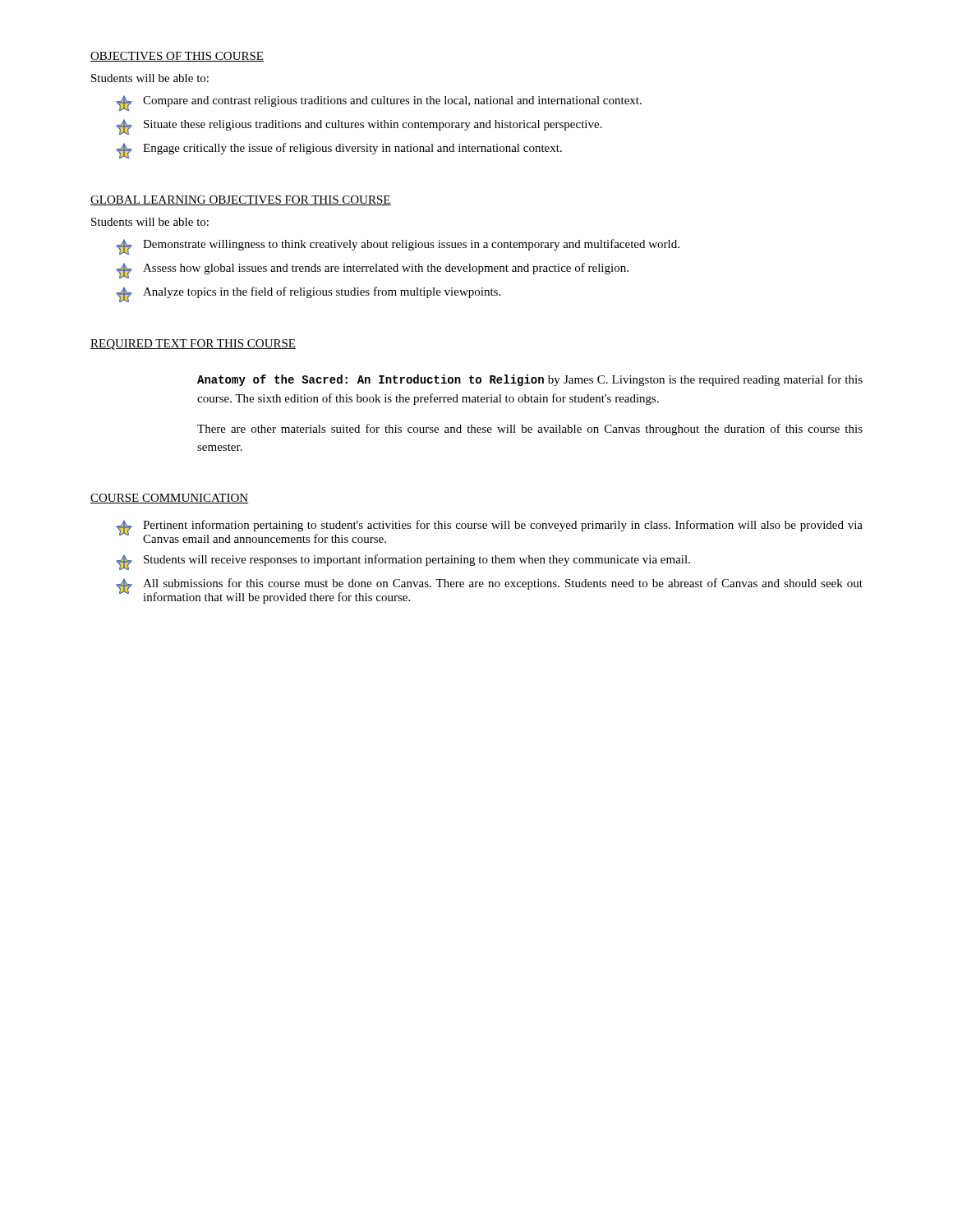Point to the region starting "Anatomy of the Sacred: An"
This screenshot has width=953, height=1232.
530,413
